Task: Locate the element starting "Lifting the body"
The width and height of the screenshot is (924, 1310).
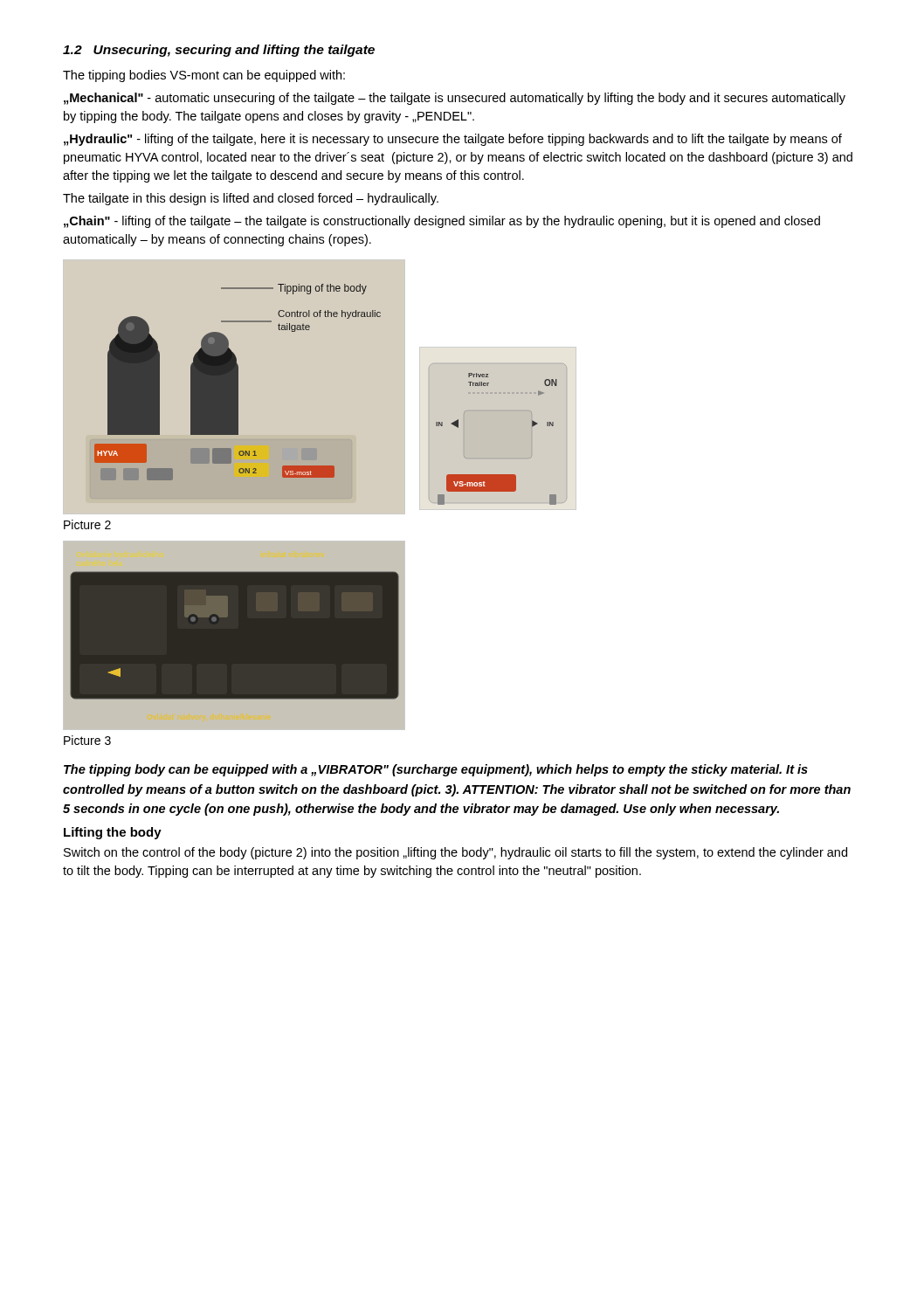Action: [x=112, y=831]
